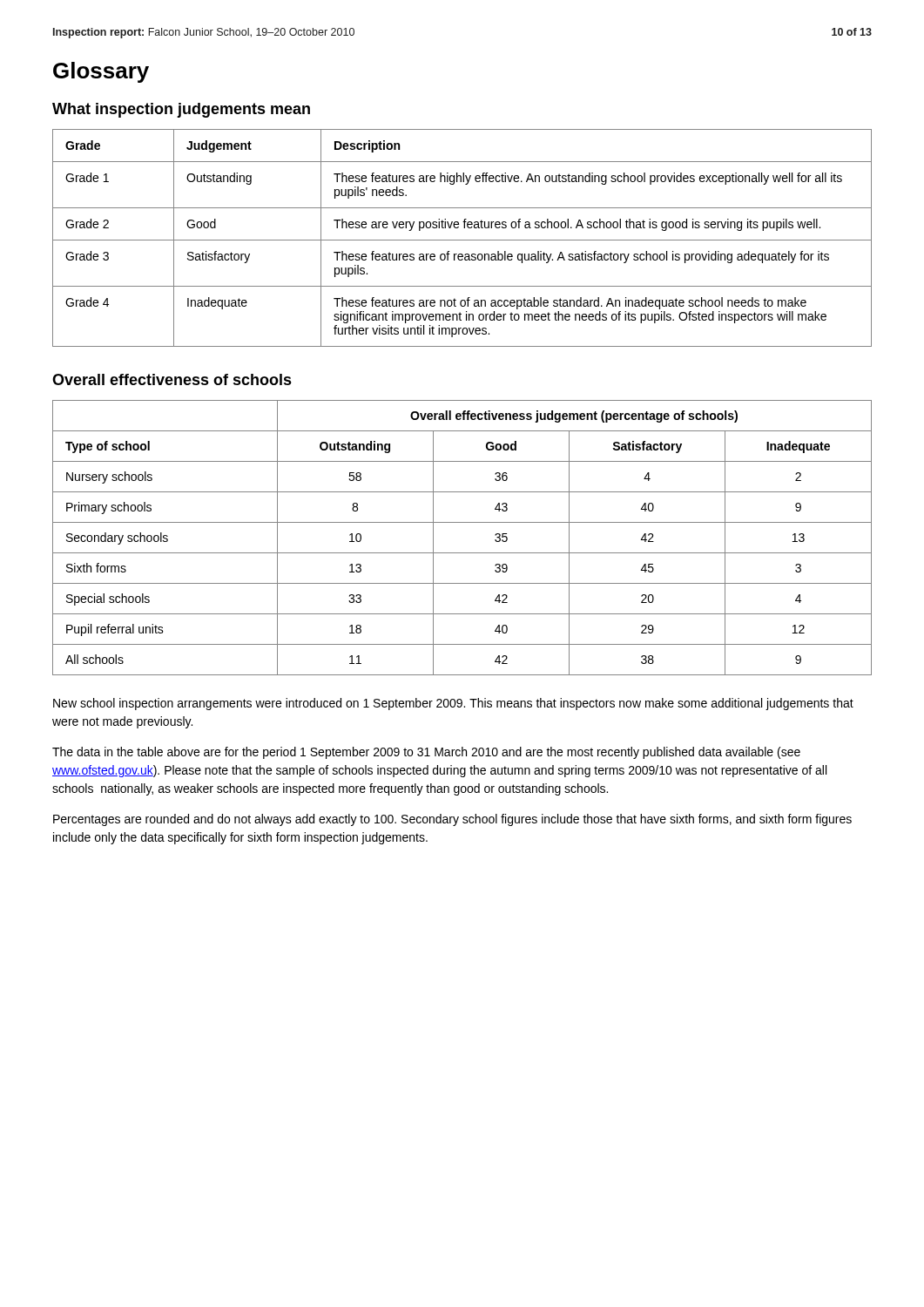Where does it say "What inspection judgements mean"?
924x1307 pixels.
click(x=181, y=110)
